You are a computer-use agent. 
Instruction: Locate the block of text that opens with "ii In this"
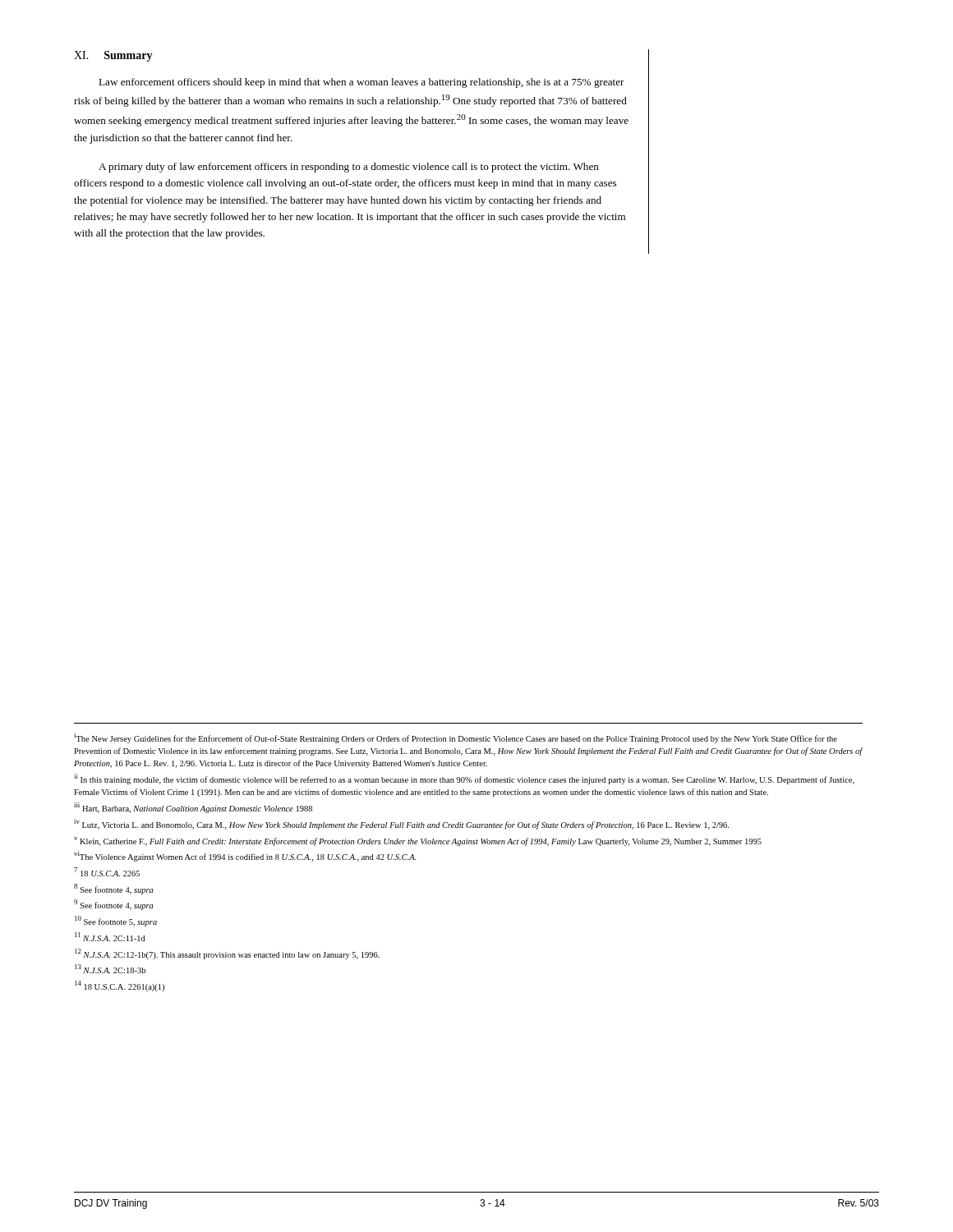pyautogui.click(x=464, y=784)
